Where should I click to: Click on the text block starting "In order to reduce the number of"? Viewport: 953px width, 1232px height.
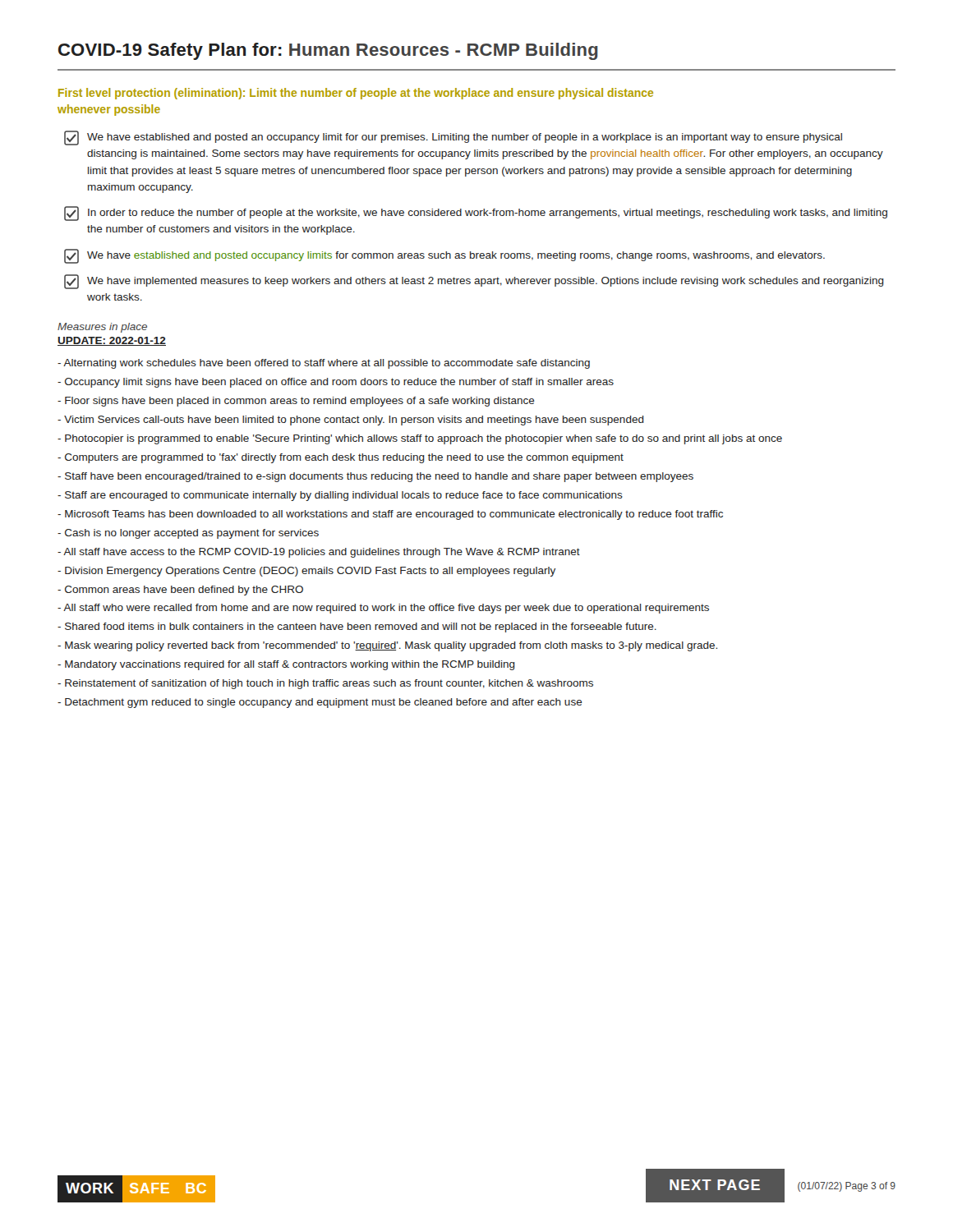(x=479, y=221)
